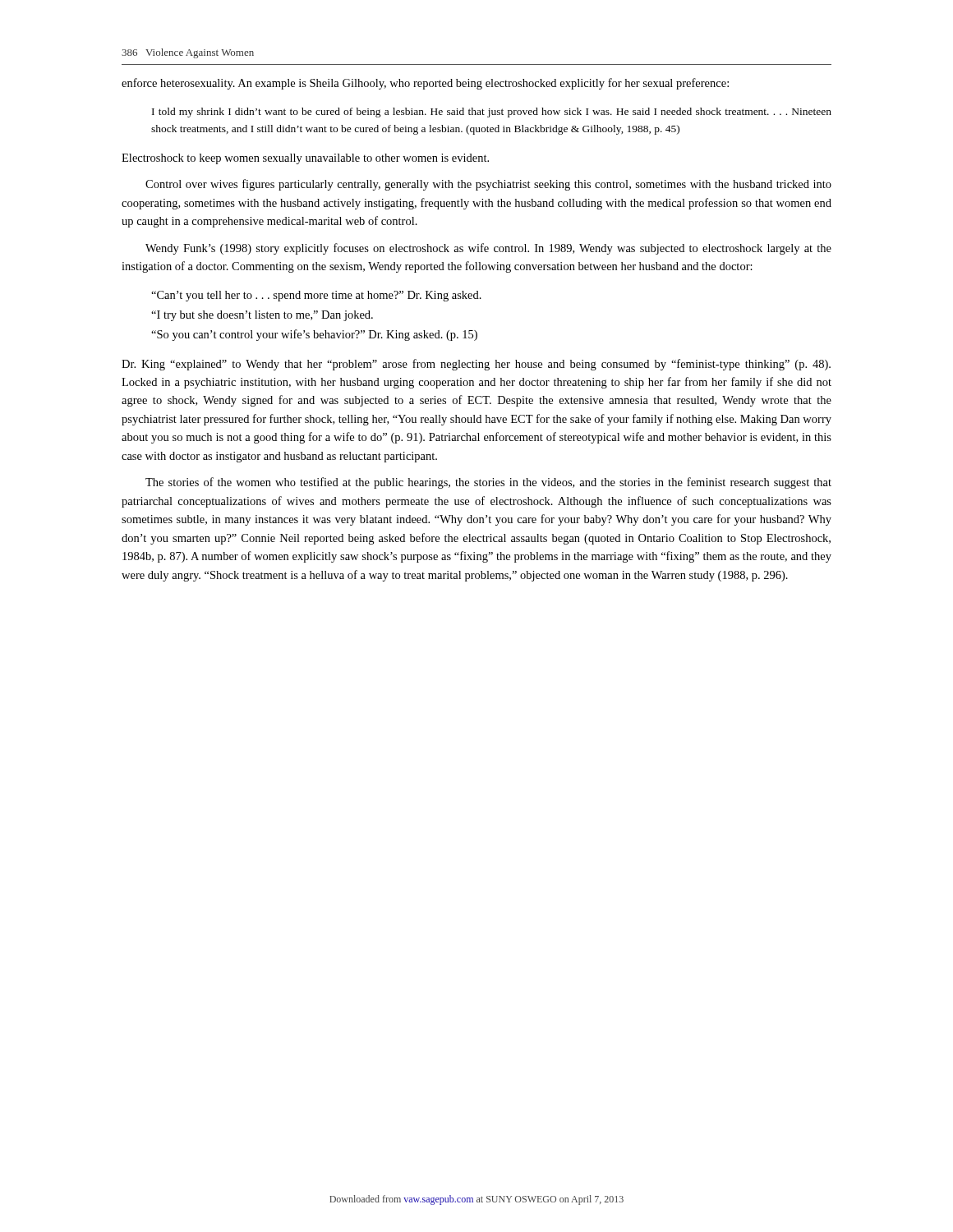Locate the text block containing "Wendy Funk’s (1998)"

(x=476, y=257)
